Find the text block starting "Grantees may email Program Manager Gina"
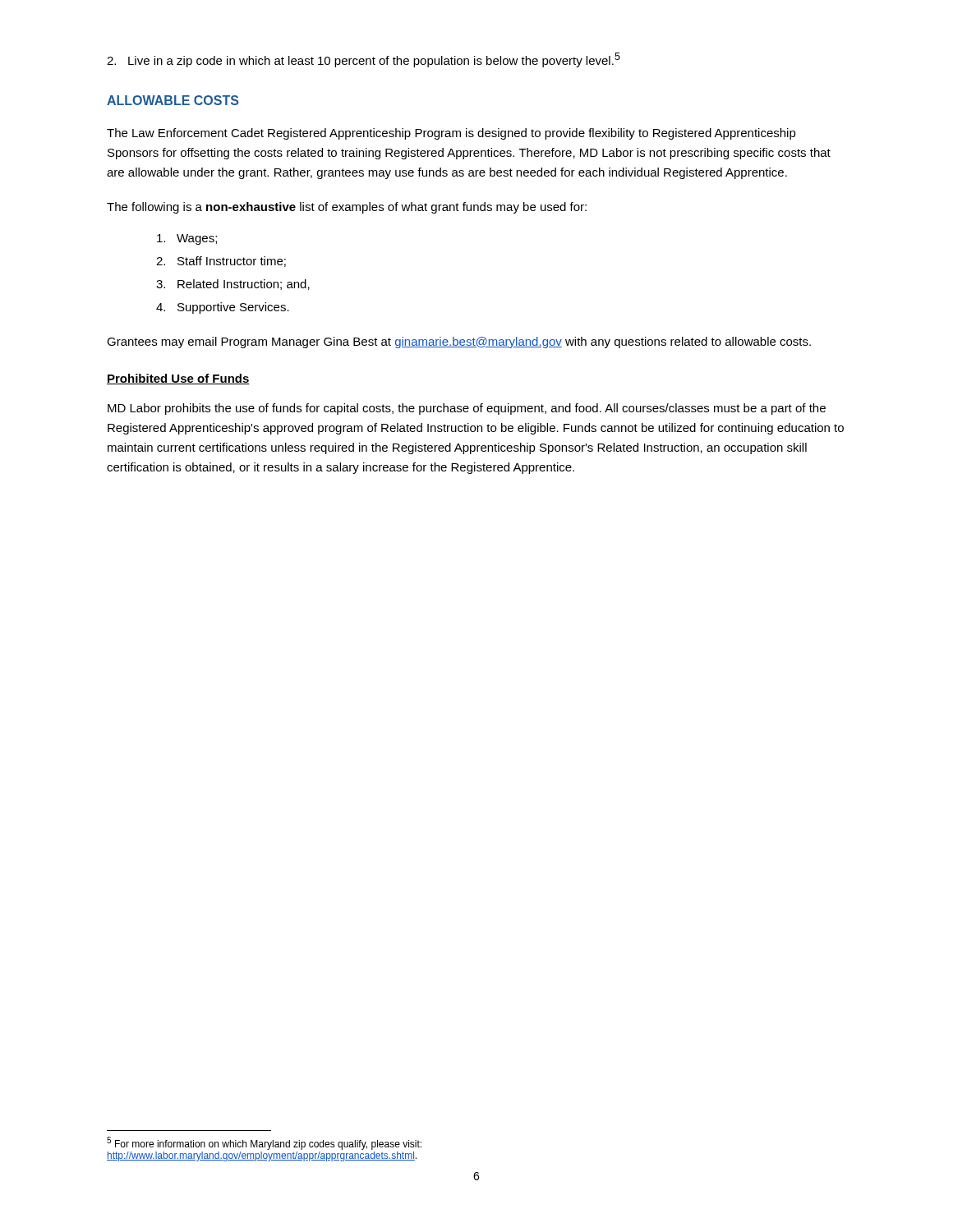The image size is (953, 1232). (x=459, y=341)
